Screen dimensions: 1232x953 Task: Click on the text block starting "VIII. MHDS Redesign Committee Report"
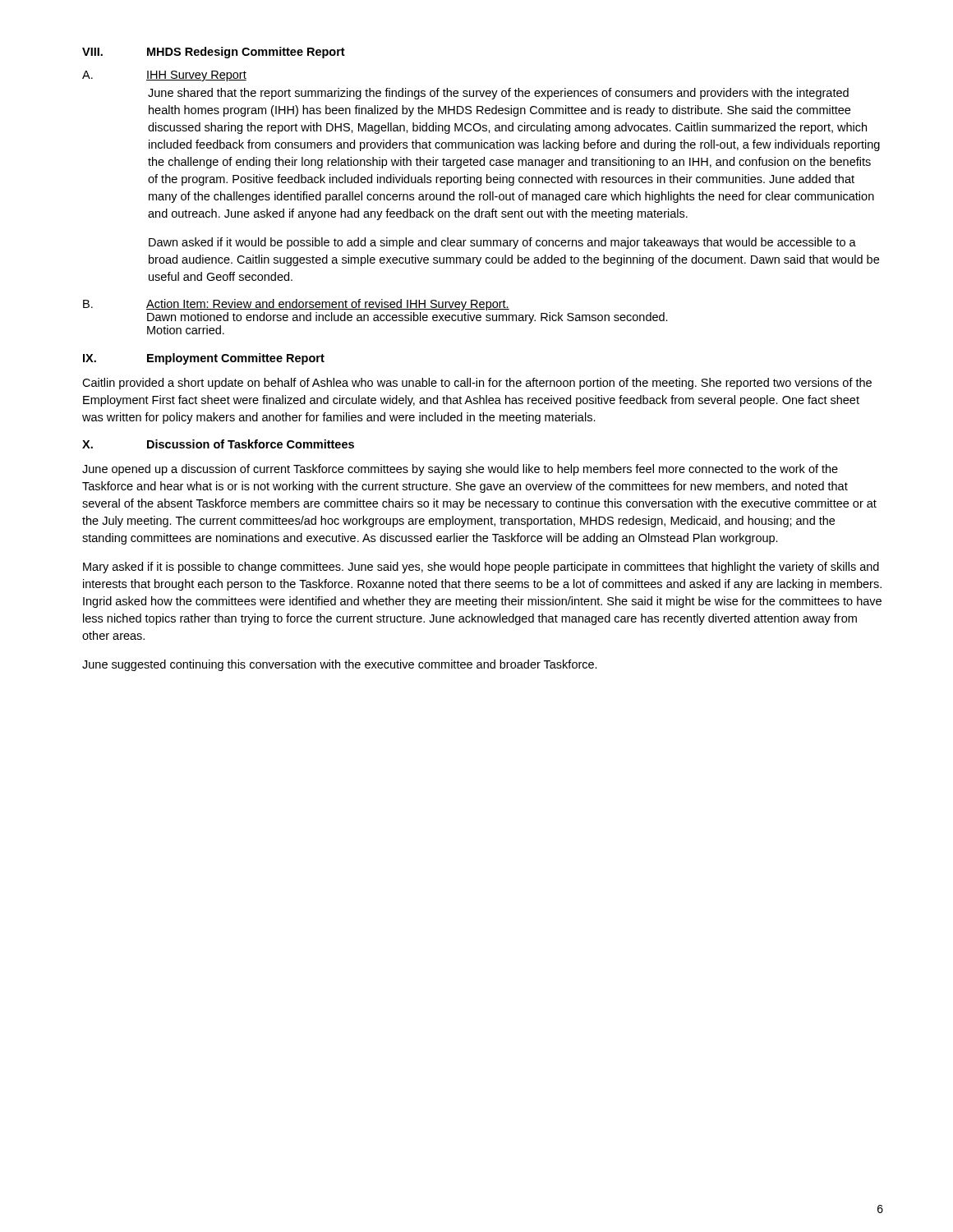(x=213, y=52)
